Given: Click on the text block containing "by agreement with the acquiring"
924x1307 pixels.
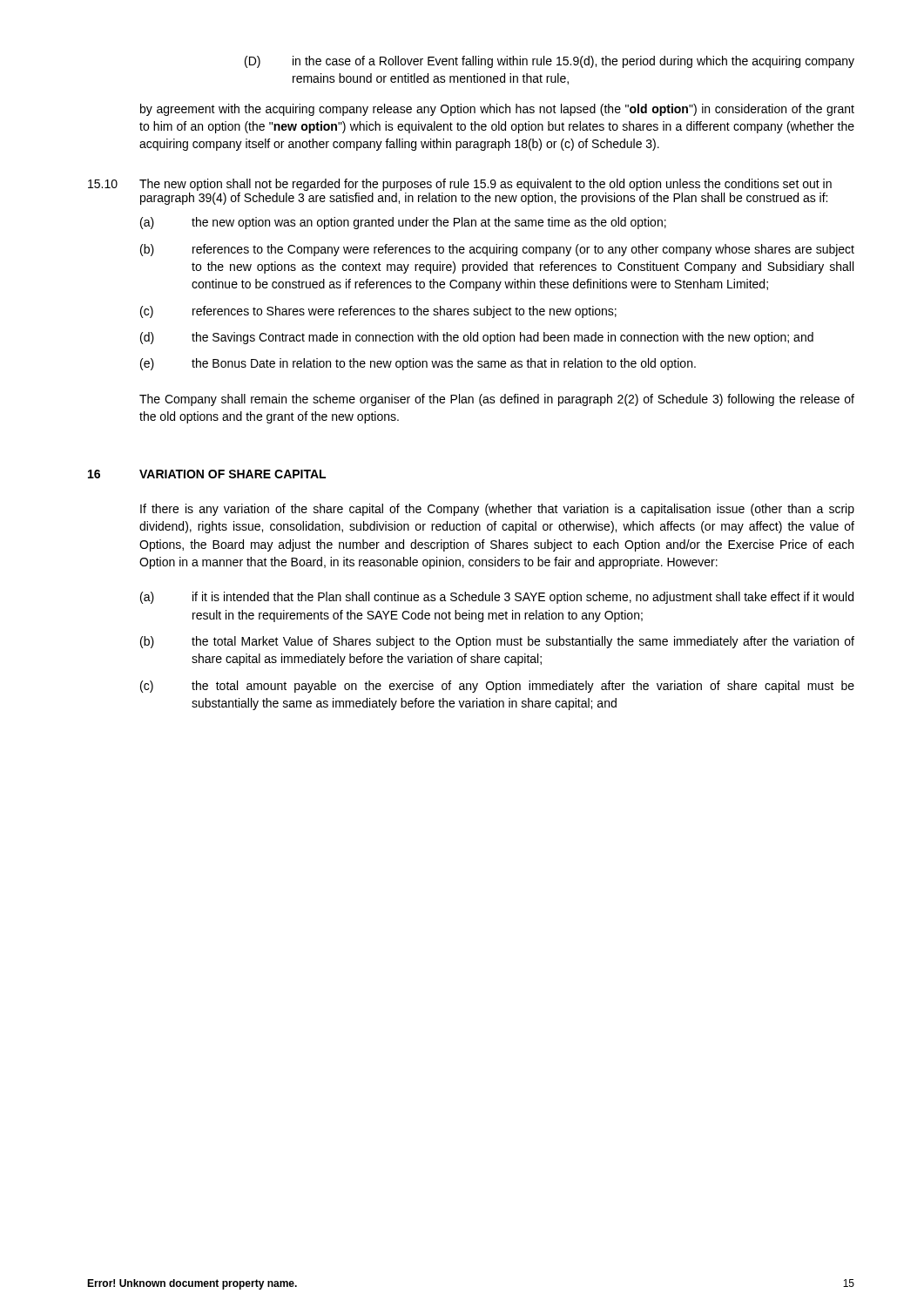Looking at the screenshot, I should [x=497, y=126].
